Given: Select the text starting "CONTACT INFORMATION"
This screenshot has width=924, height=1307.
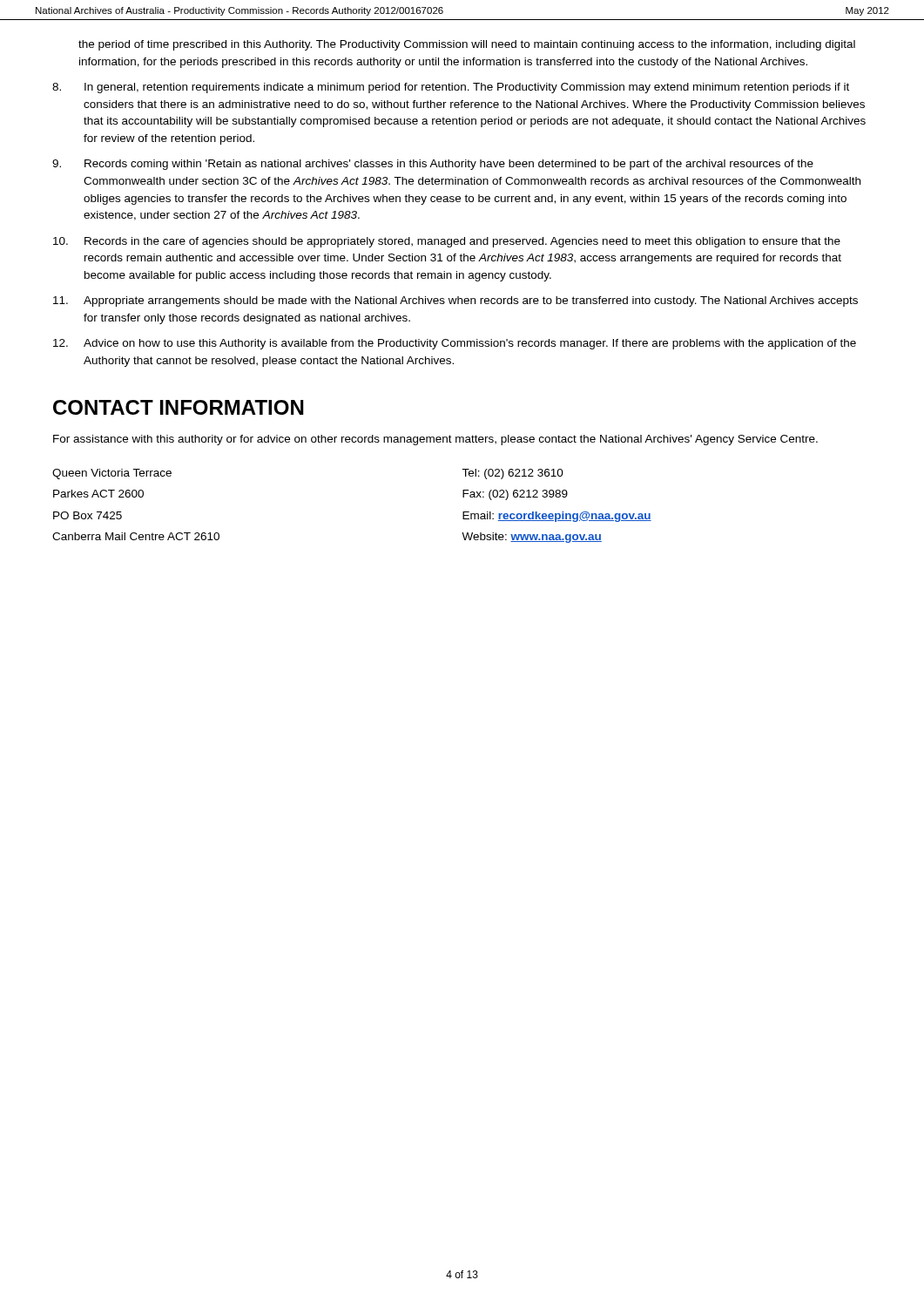Looking at the screenshot, I should (178, 407).
